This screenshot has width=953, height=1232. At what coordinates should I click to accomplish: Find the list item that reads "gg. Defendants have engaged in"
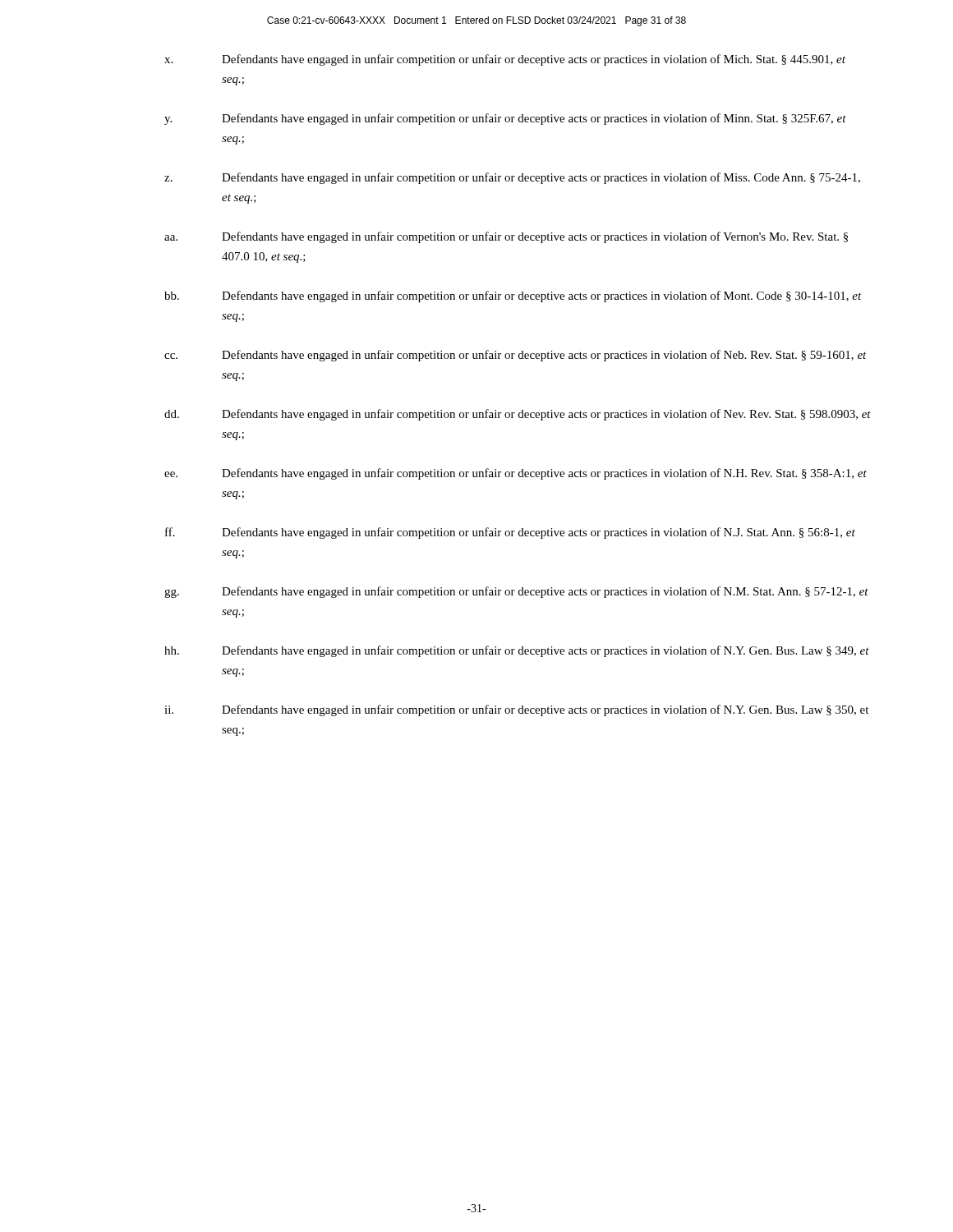tap(518, 601)
